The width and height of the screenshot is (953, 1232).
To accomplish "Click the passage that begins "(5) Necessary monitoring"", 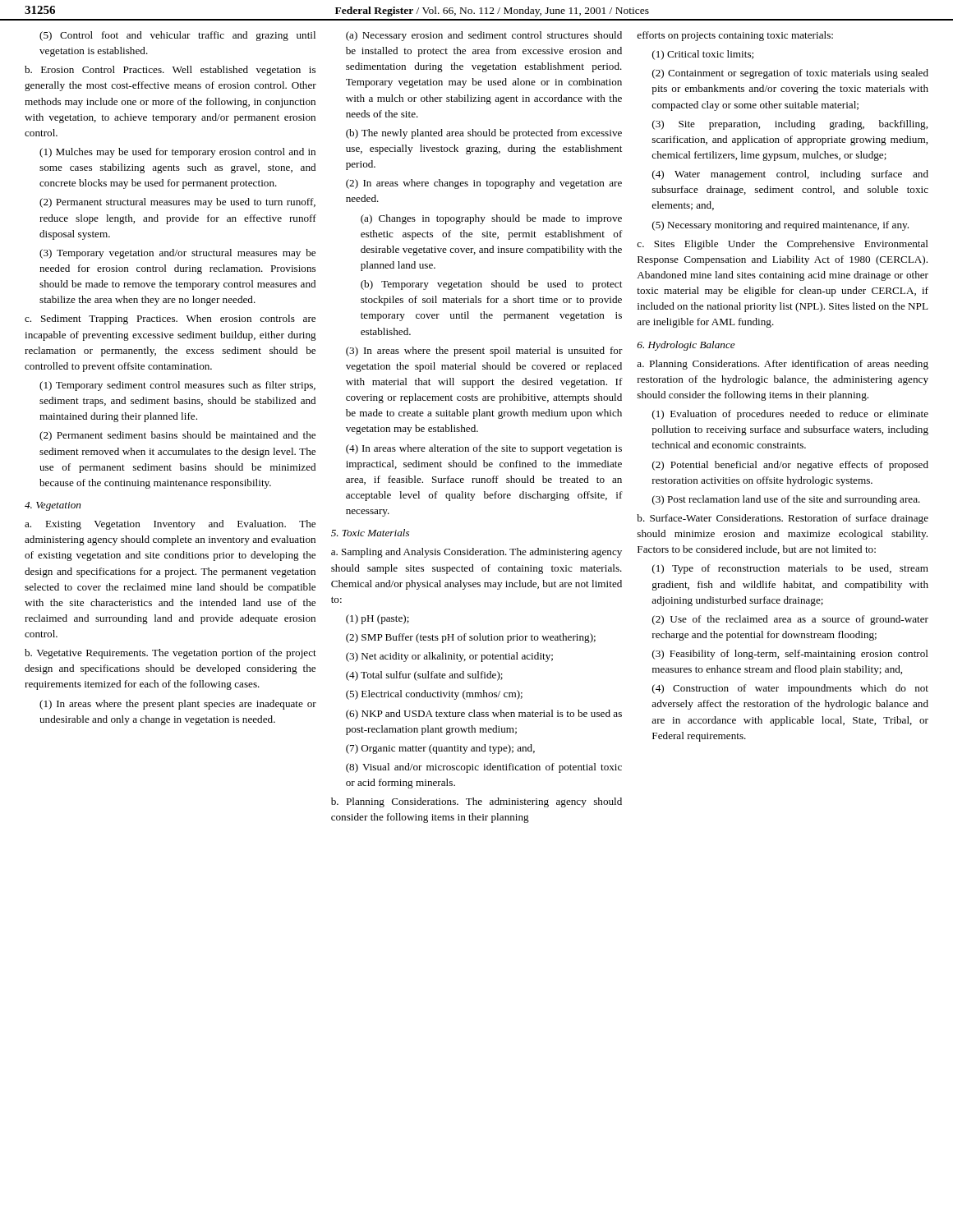I will click(790, 224).
